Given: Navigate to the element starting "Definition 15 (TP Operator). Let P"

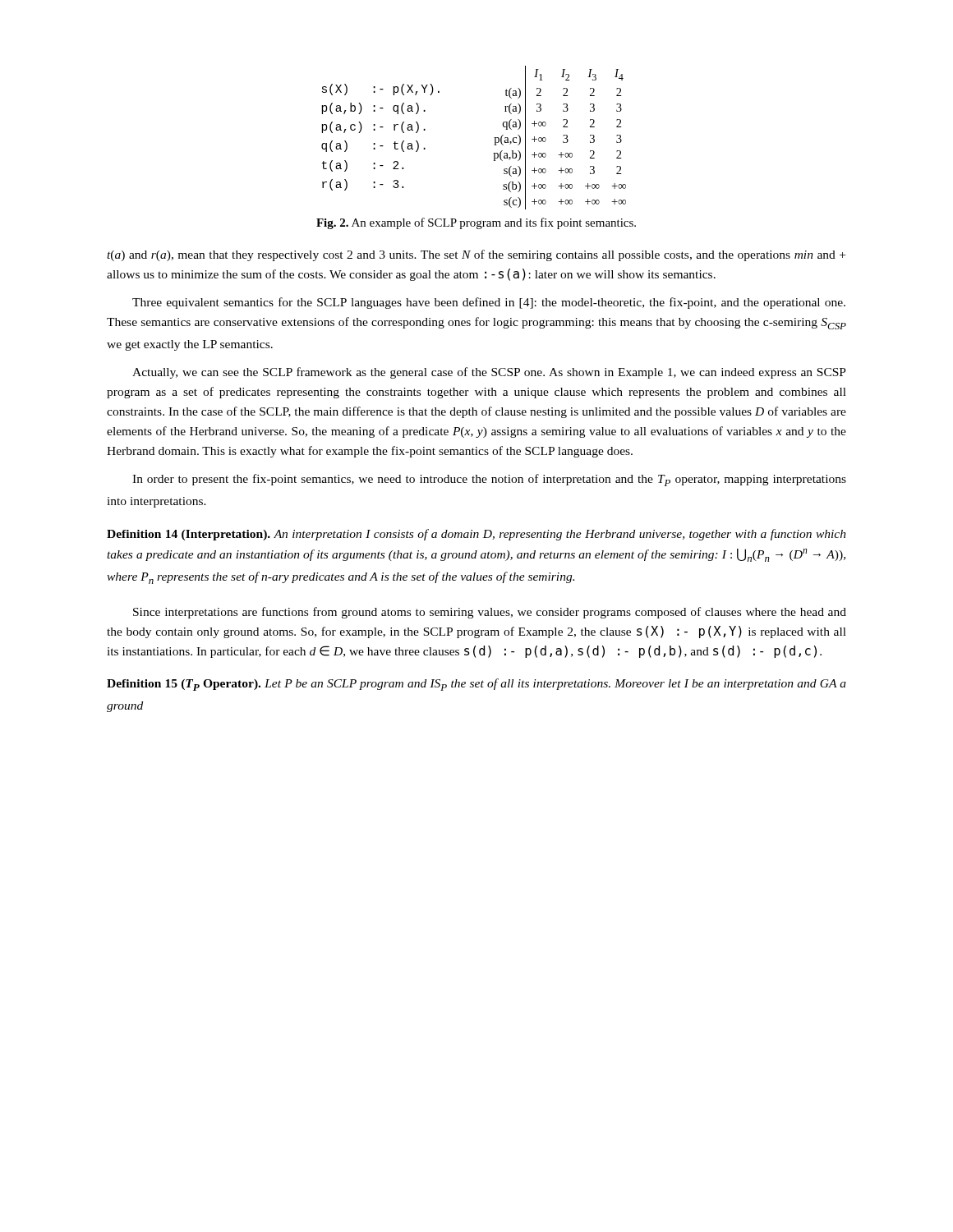Looking at the screenshot, I should point(476,695).
